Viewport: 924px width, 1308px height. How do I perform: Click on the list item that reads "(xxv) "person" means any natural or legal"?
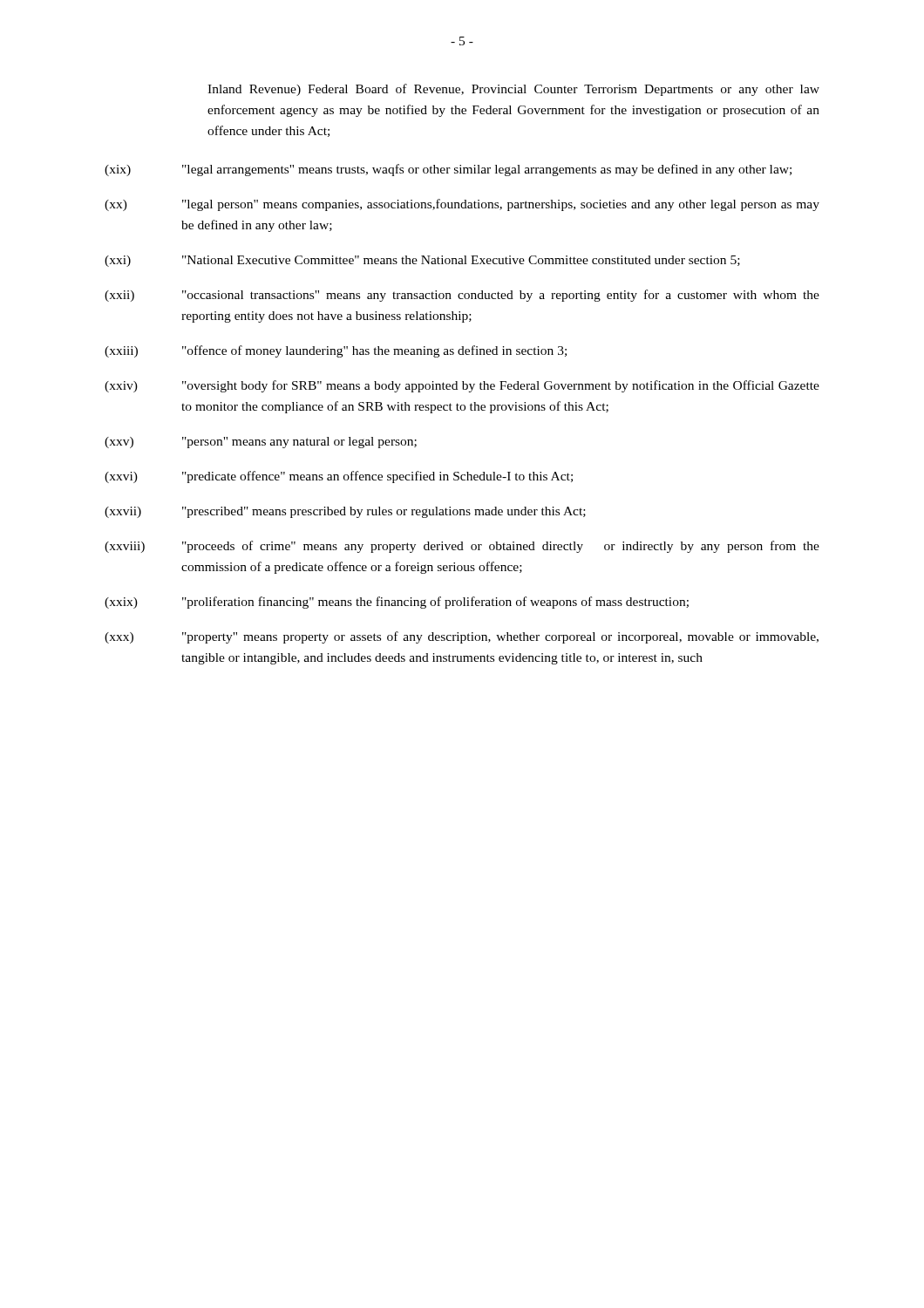coord(261,443)
